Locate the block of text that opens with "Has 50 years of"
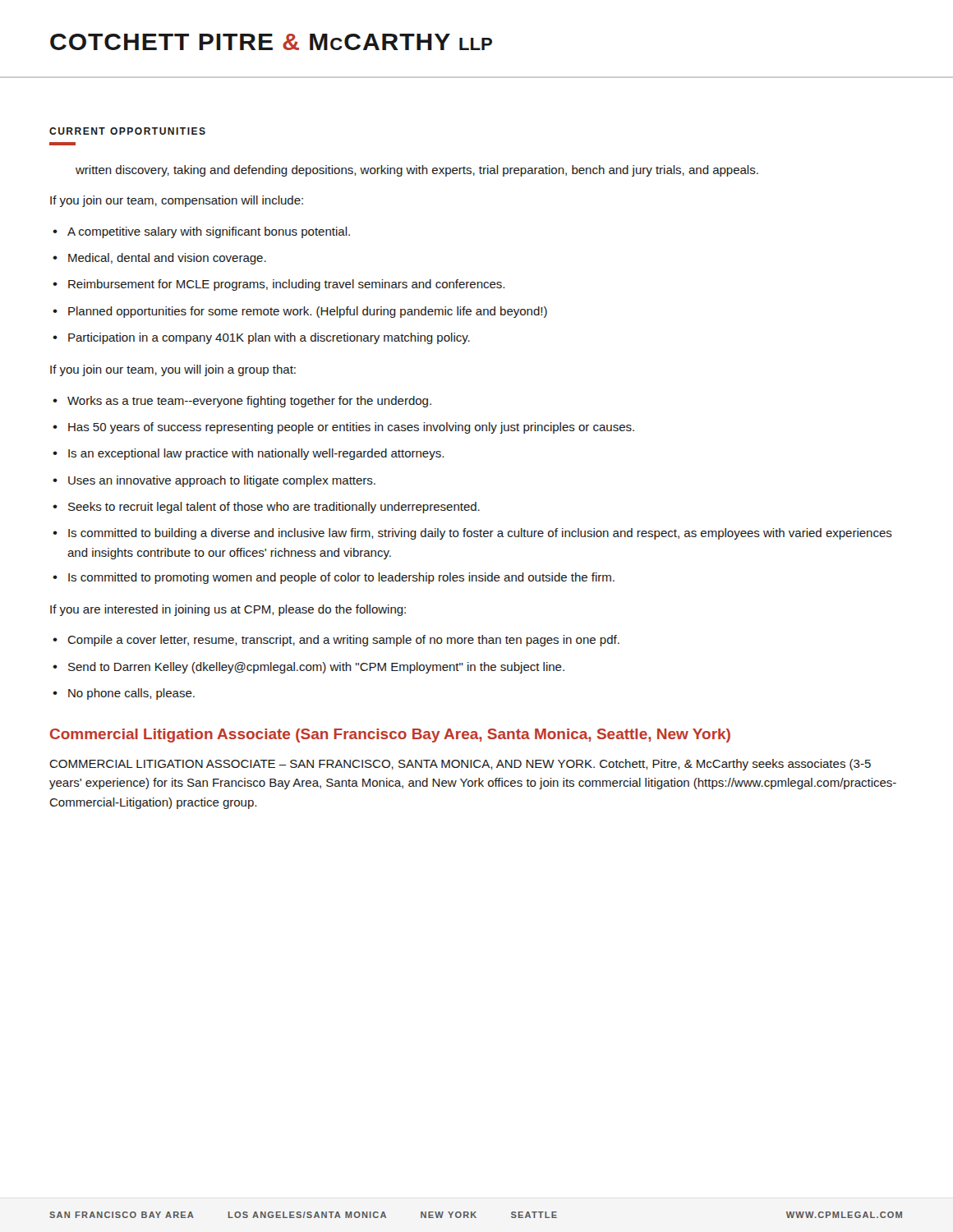Image resolution: width=953 pixels, height=1232 pixels. (486, 427)
